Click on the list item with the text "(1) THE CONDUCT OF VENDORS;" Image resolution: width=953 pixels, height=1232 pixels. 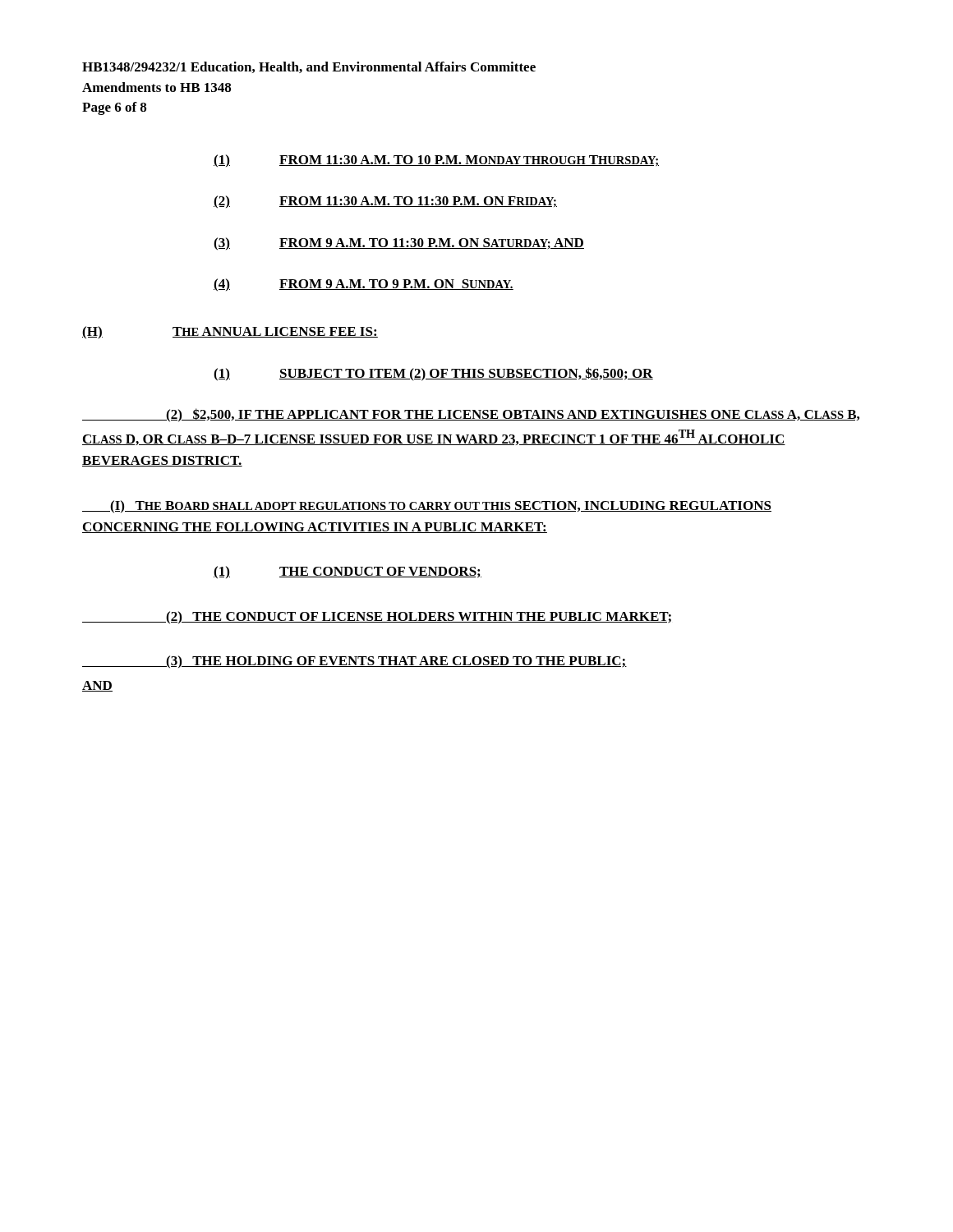(x=476, y=572)
